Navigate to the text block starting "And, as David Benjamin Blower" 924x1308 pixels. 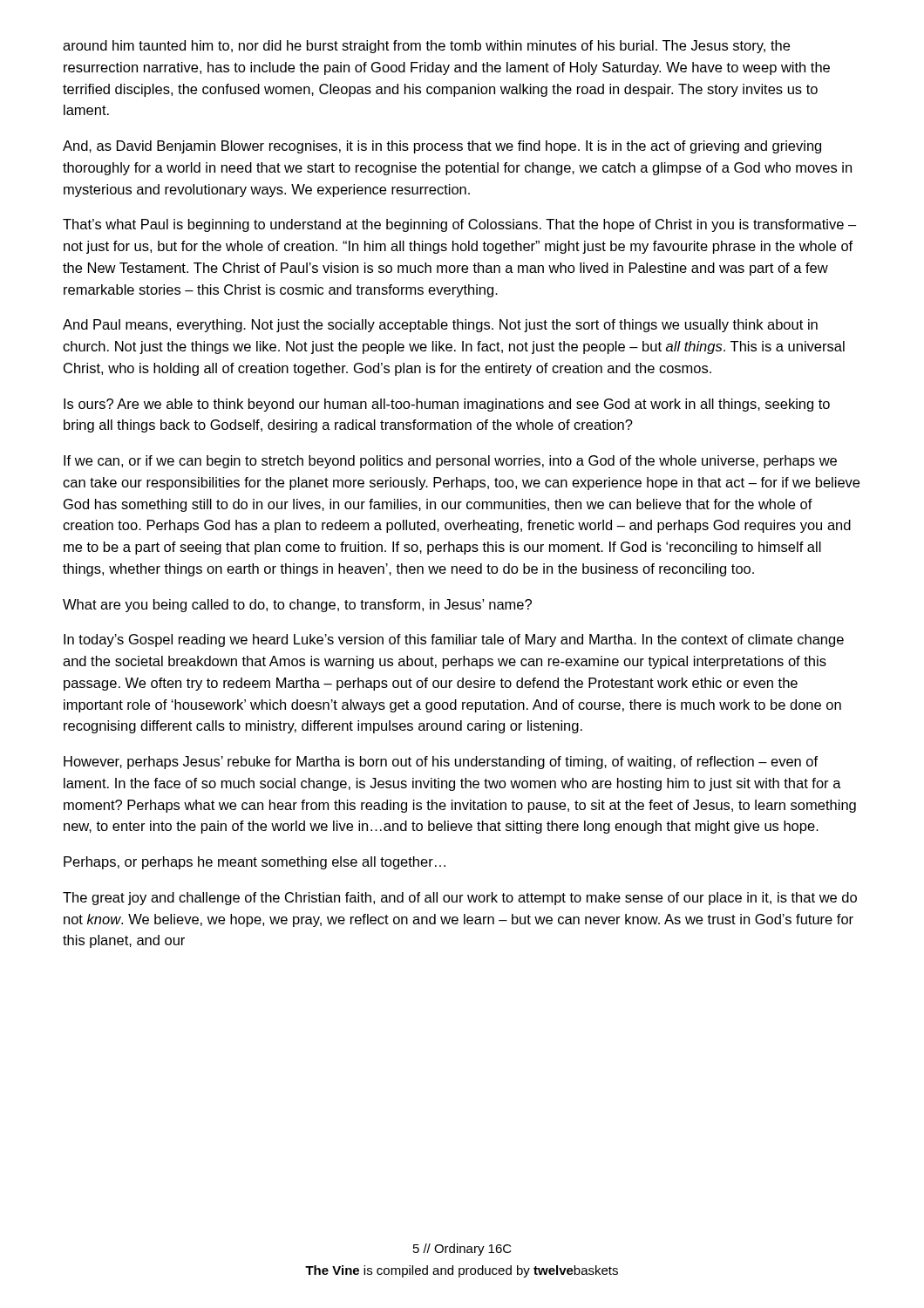(x=458, y=167)
